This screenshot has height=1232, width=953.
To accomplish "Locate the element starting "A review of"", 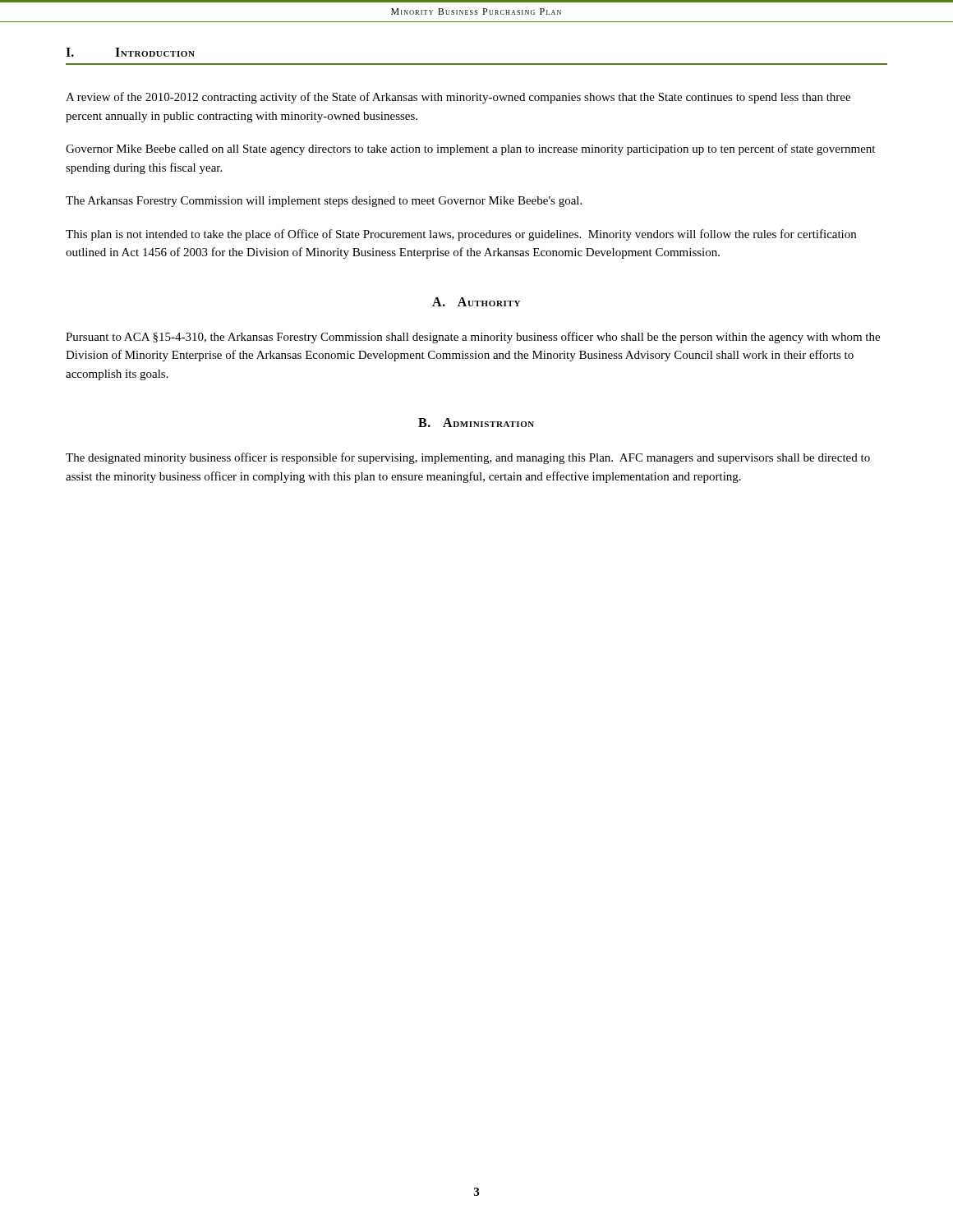I will click(x=458, y=106).
